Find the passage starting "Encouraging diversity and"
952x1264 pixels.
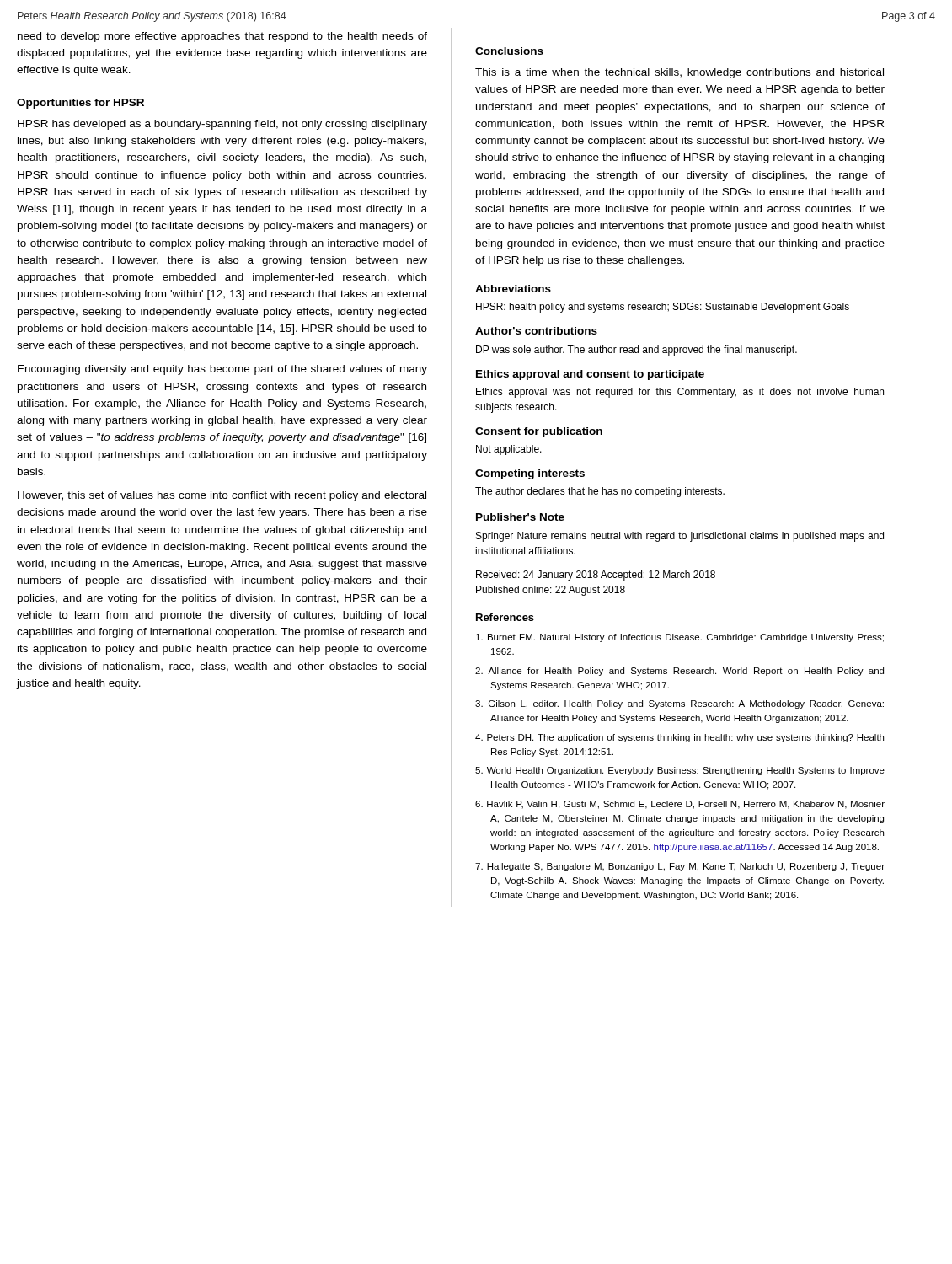(x=222, y=420)
